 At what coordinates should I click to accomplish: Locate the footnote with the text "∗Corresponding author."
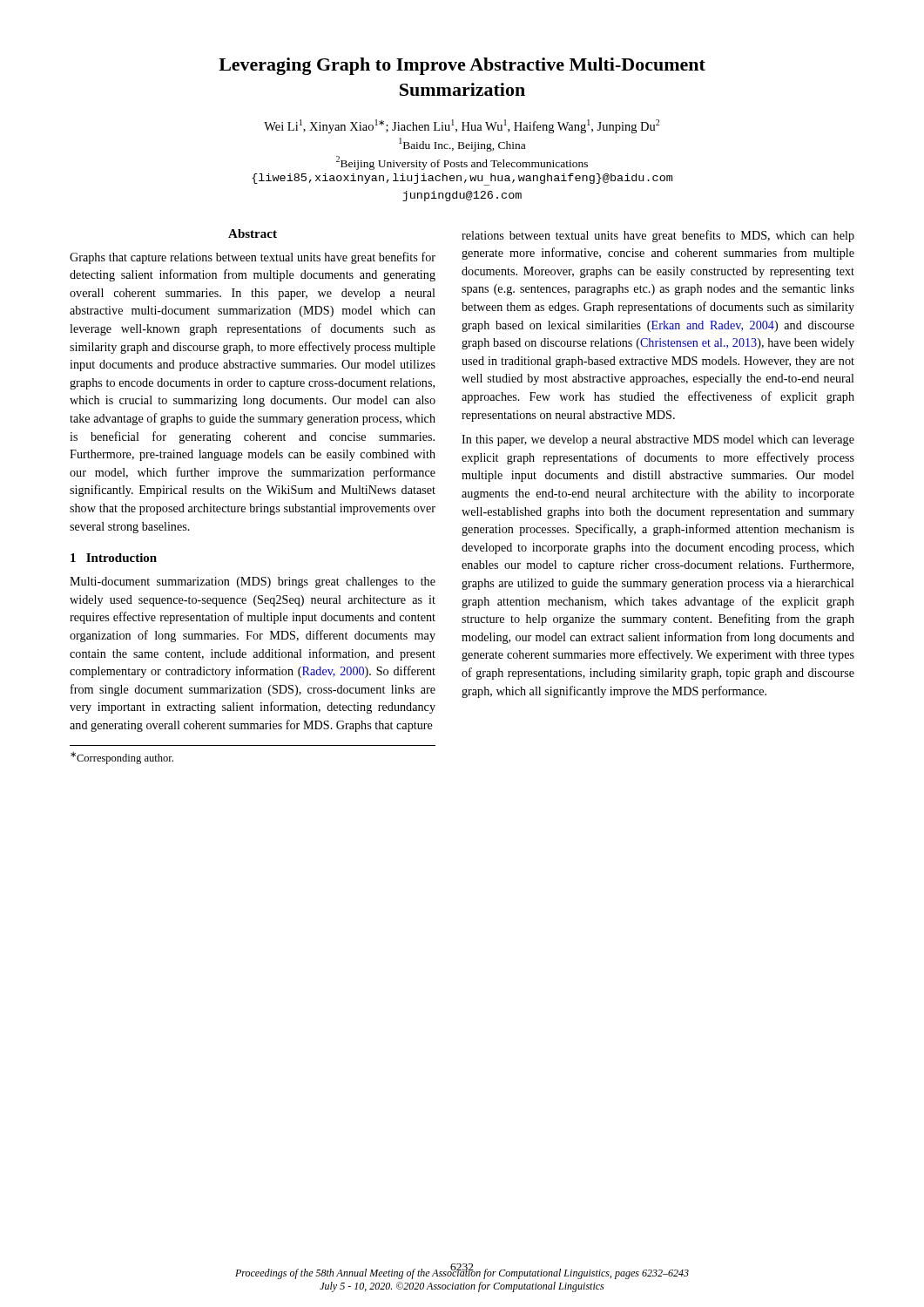(x=122, y=756)
